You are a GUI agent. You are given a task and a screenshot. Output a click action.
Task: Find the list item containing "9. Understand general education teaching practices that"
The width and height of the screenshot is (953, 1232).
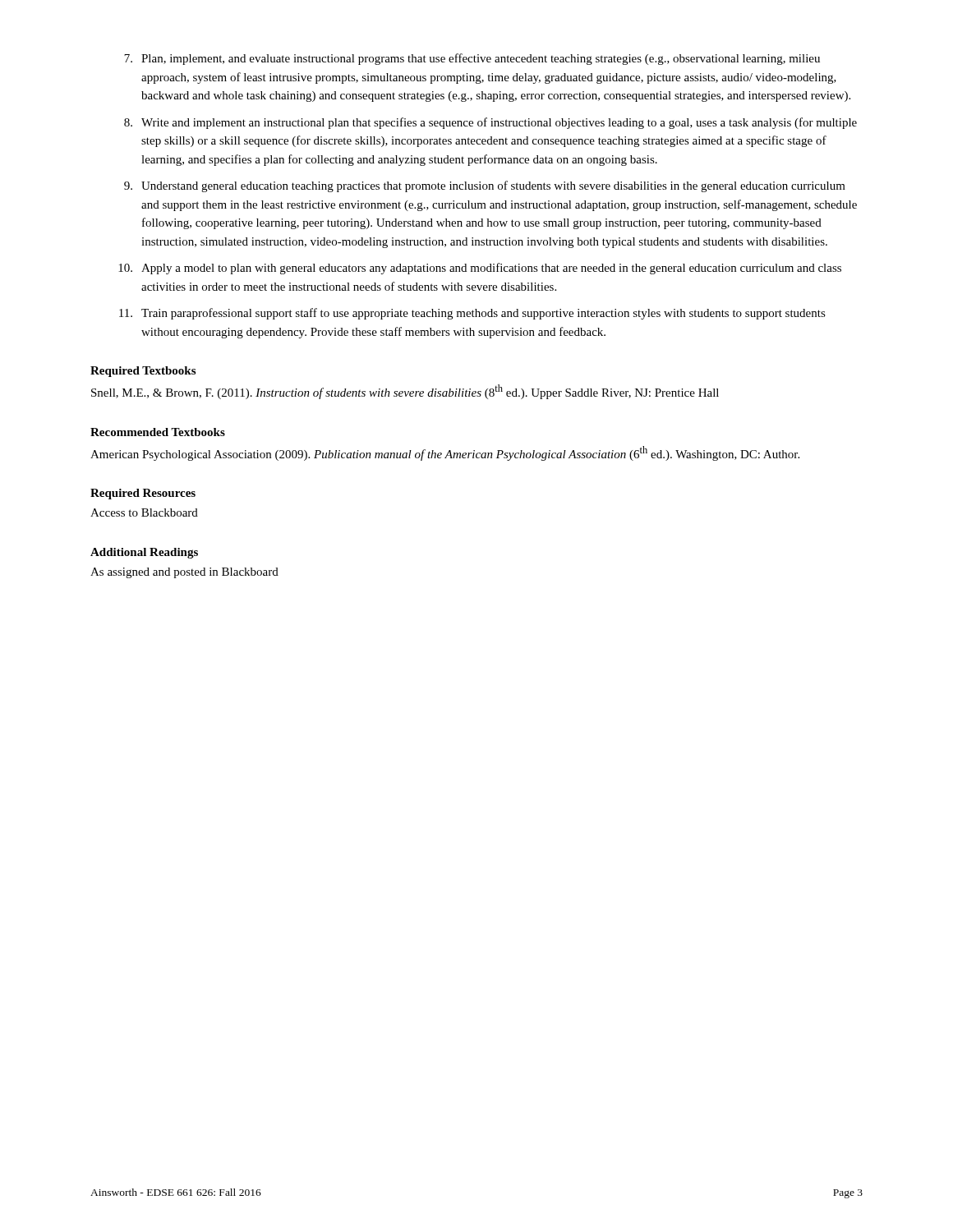point(476,214)
